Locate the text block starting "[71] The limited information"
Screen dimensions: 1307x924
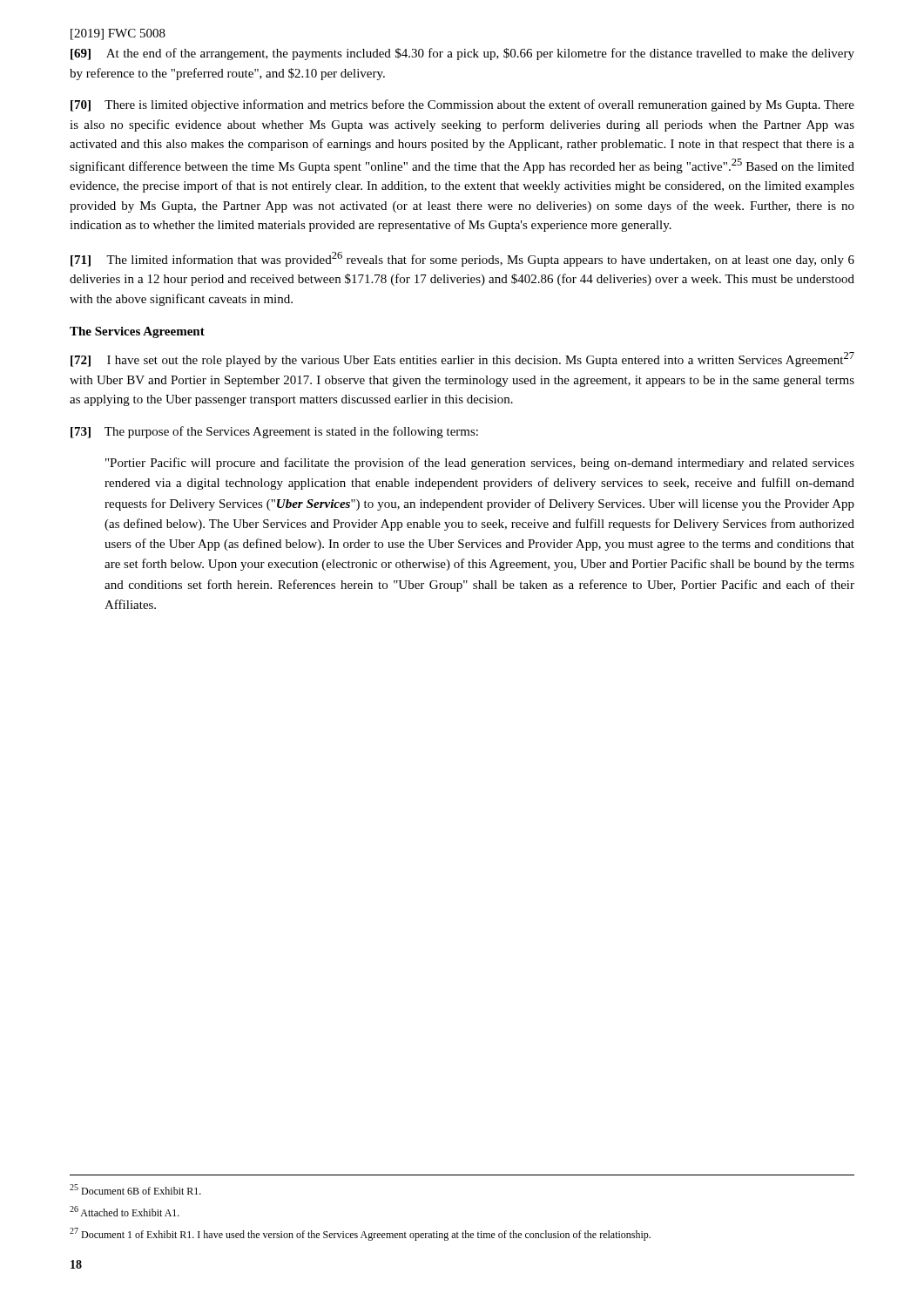(x=462, y=277)
